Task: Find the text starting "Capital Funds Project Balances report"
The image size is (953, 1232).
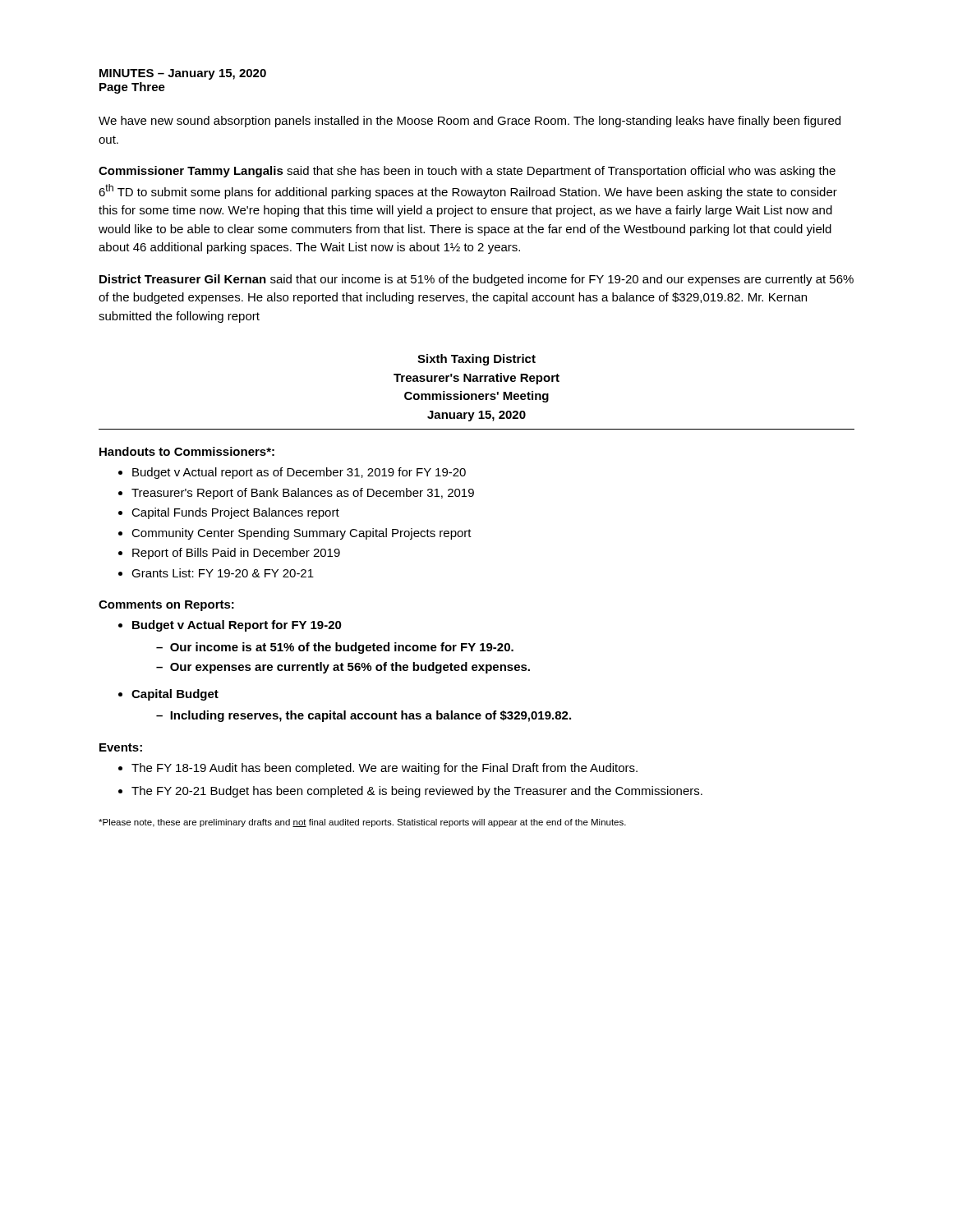Action: [229, 513]
